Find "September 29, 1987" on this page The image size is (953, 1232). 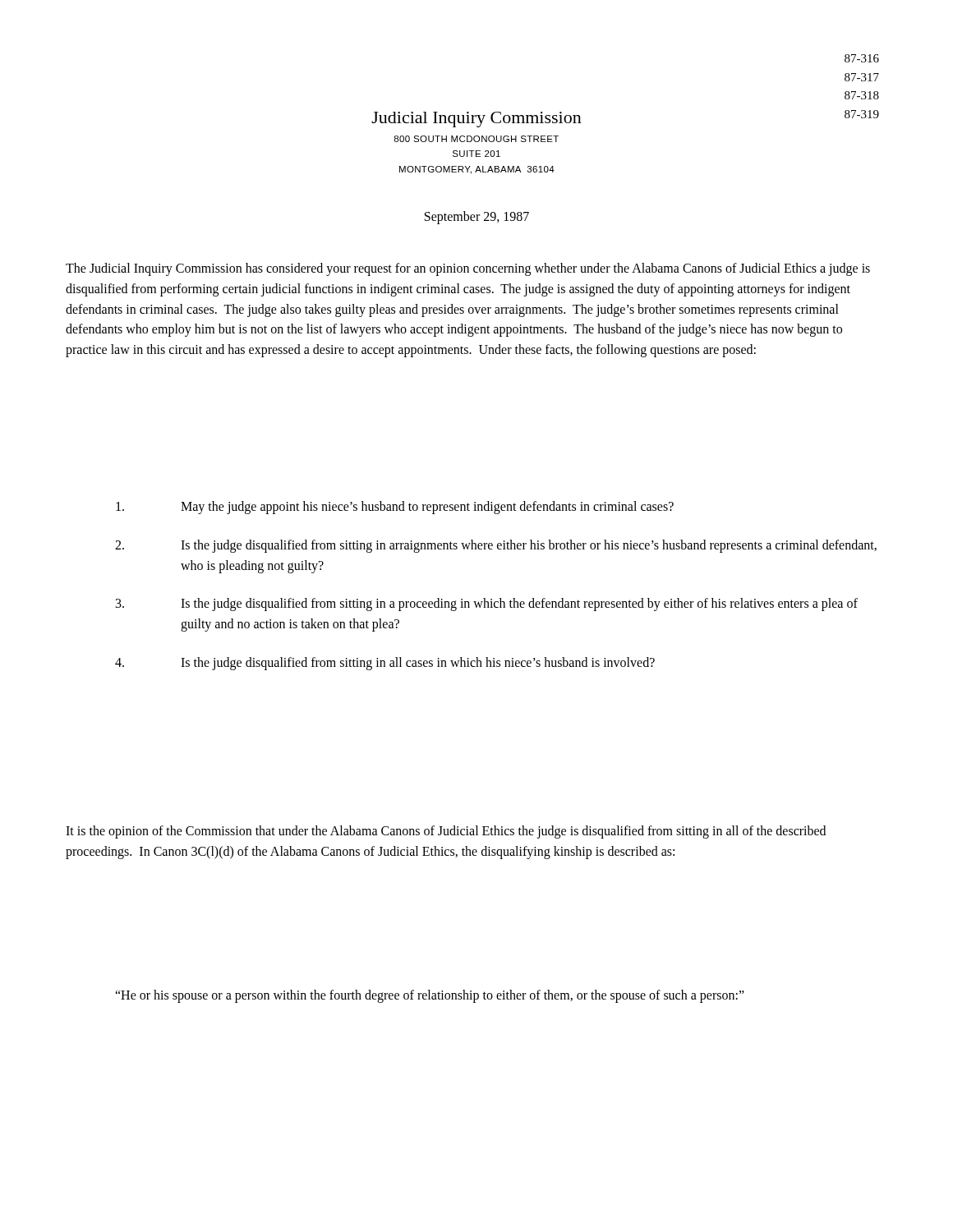pos(476,216)
